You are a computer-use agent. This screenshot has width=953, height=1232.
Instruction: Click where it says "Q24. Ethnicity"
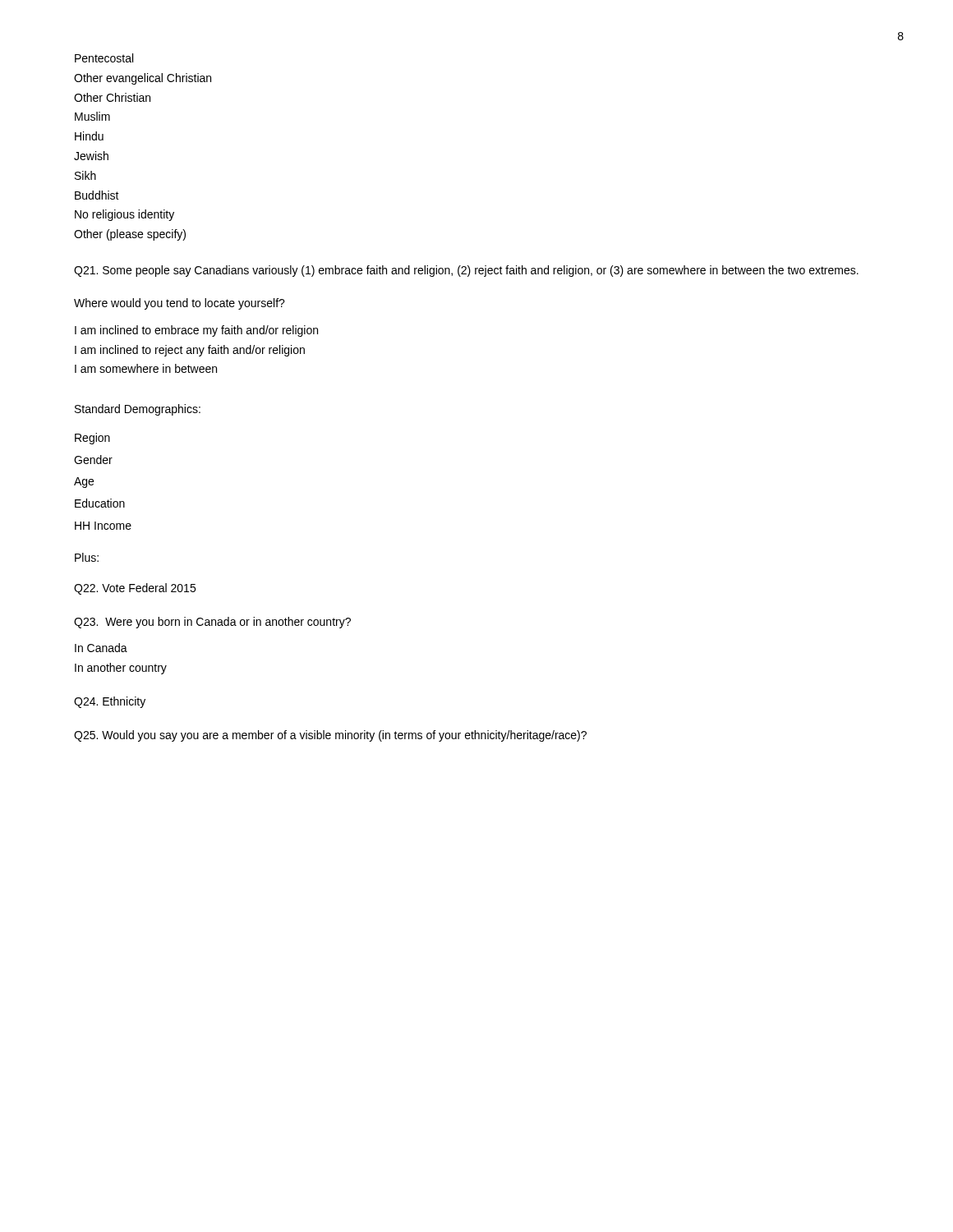tap(110, 702)
